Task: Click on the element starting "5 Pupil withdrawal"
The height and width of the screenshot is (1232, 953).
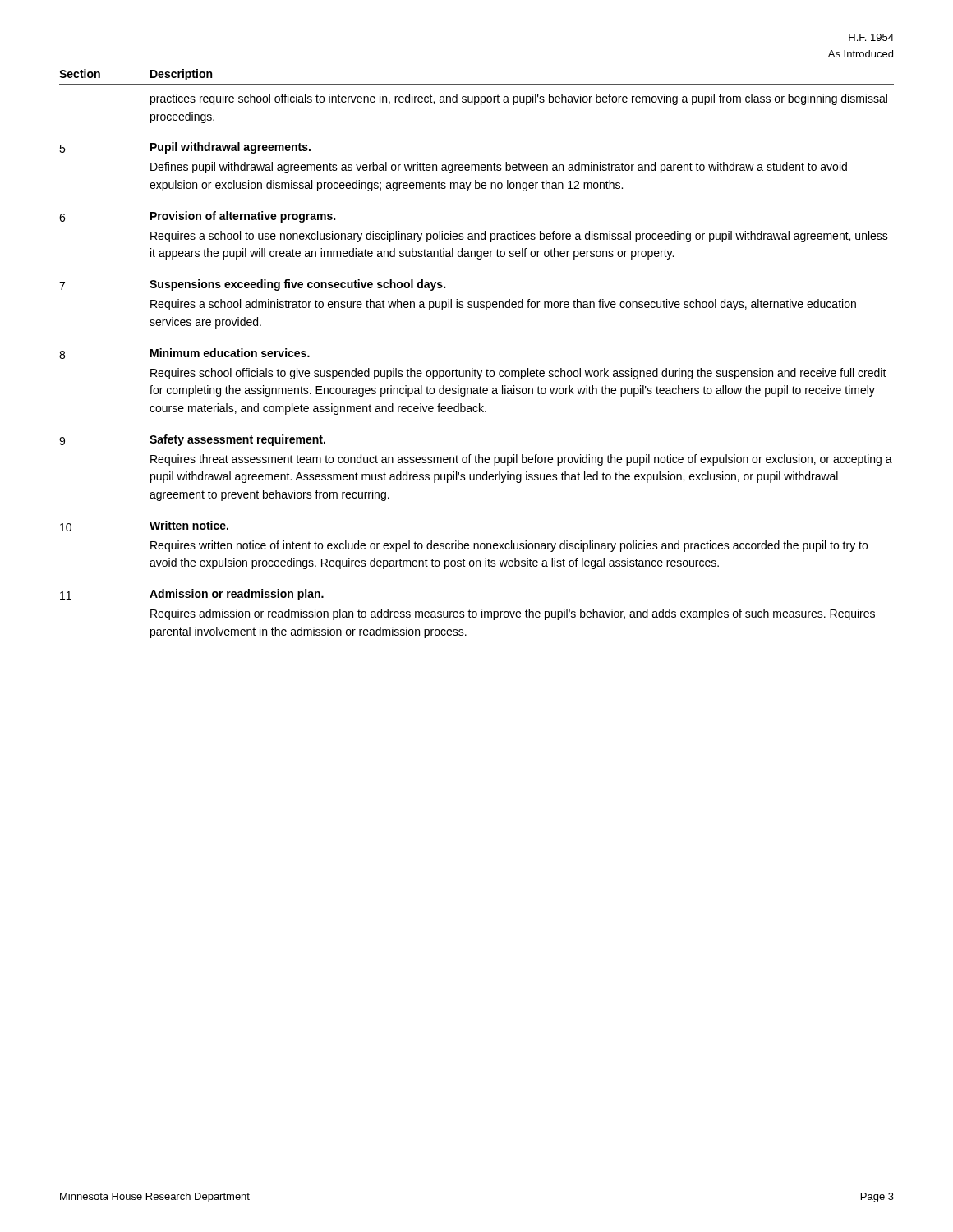Action: point(476,175)
